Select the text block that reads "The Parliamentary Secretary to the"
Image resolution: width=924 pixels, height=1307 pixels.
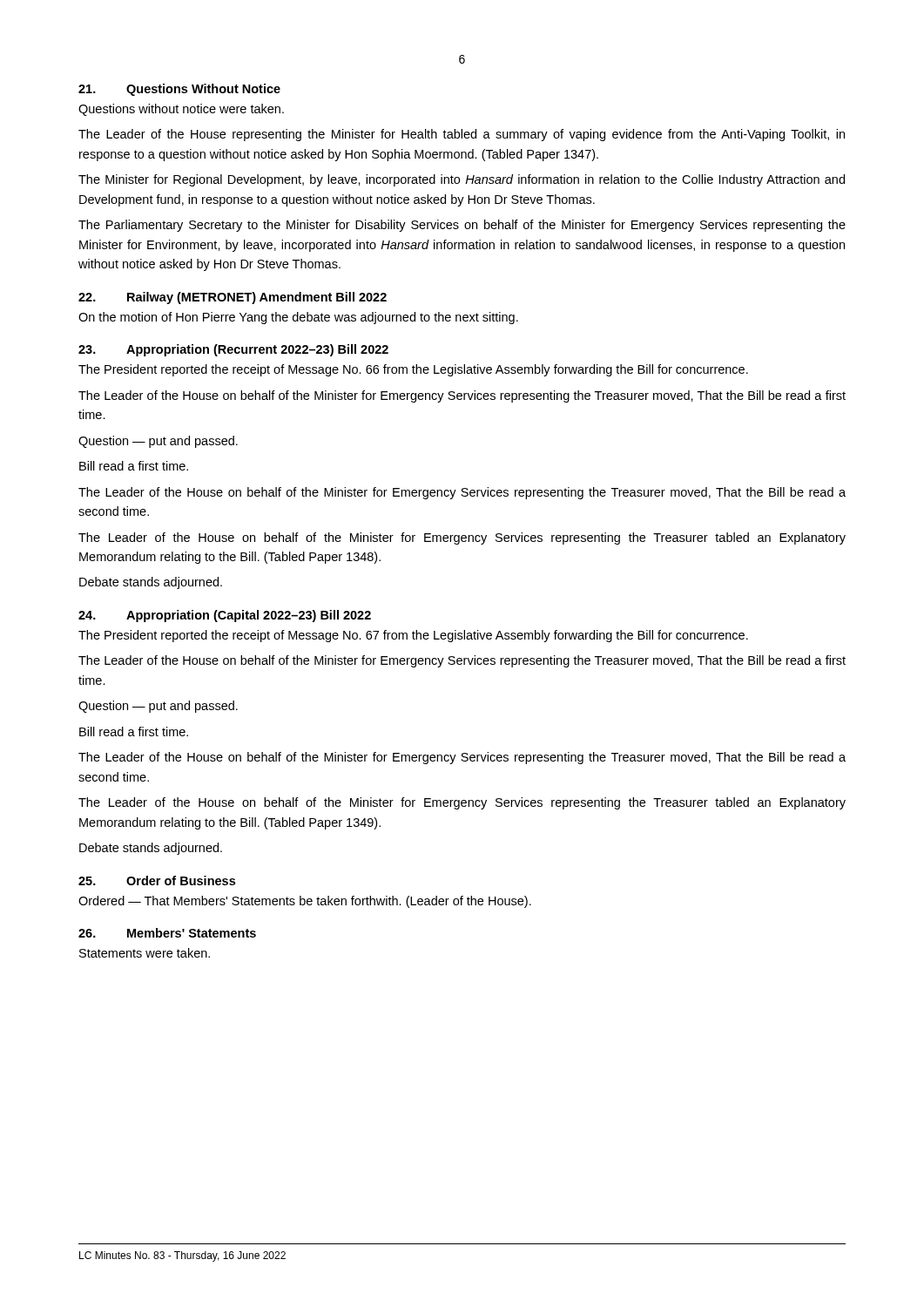(462, 245)
